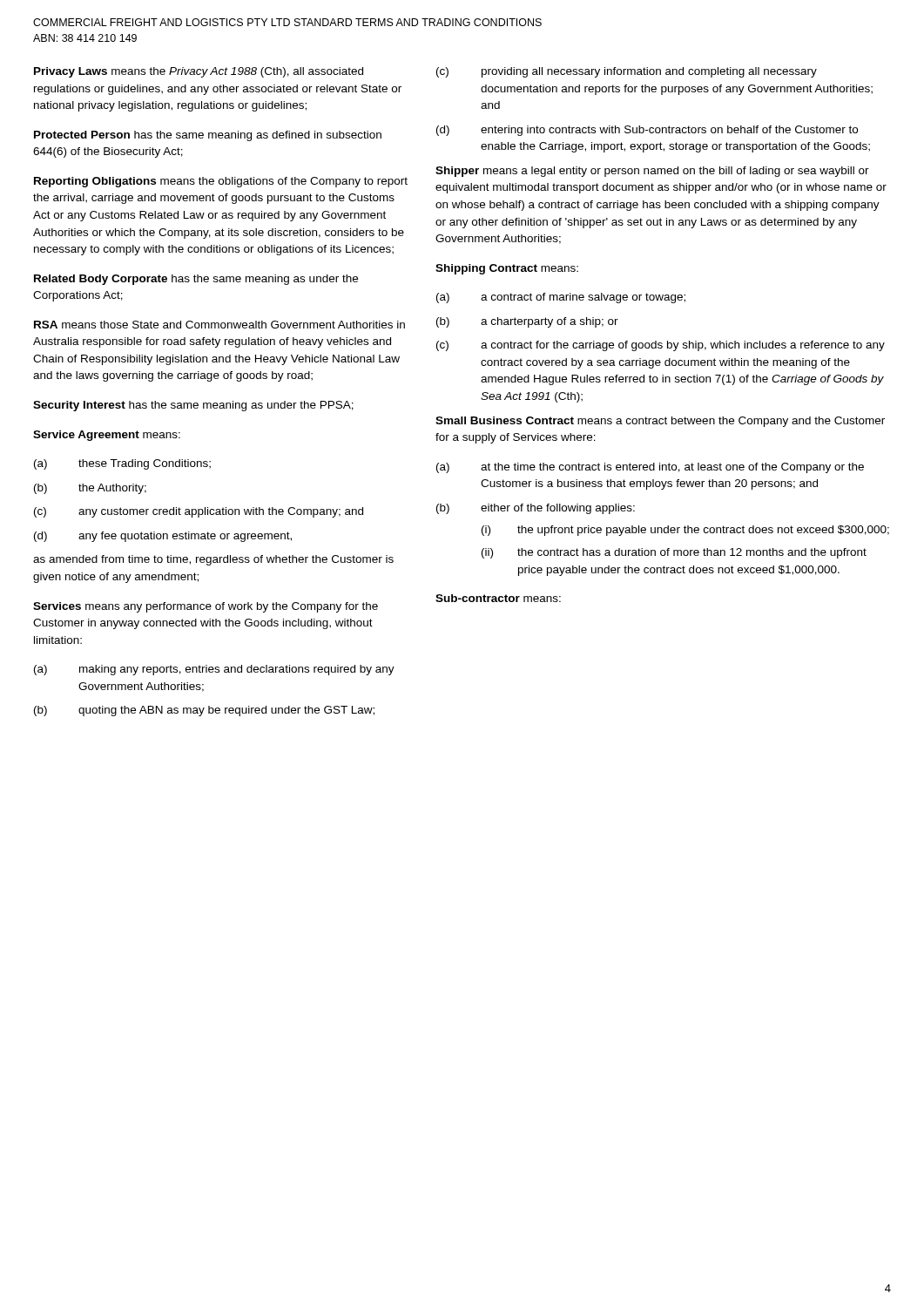Point to the block beginning "(b) either of the following applies:"
This screenshot has width=924, height=1307.
663,541
